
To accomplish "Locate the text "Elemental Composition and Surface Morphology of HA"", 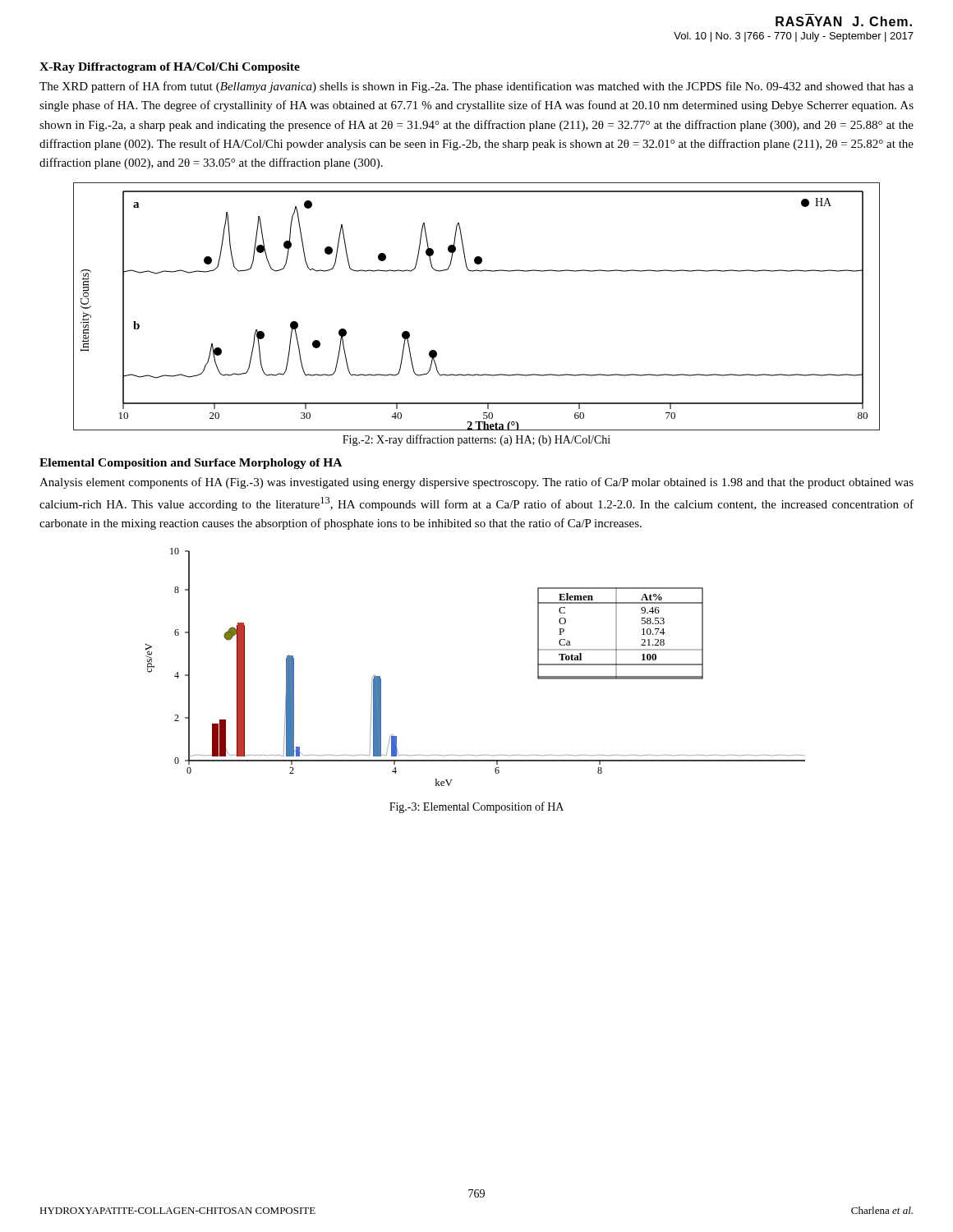I will [x=191, y=462].
